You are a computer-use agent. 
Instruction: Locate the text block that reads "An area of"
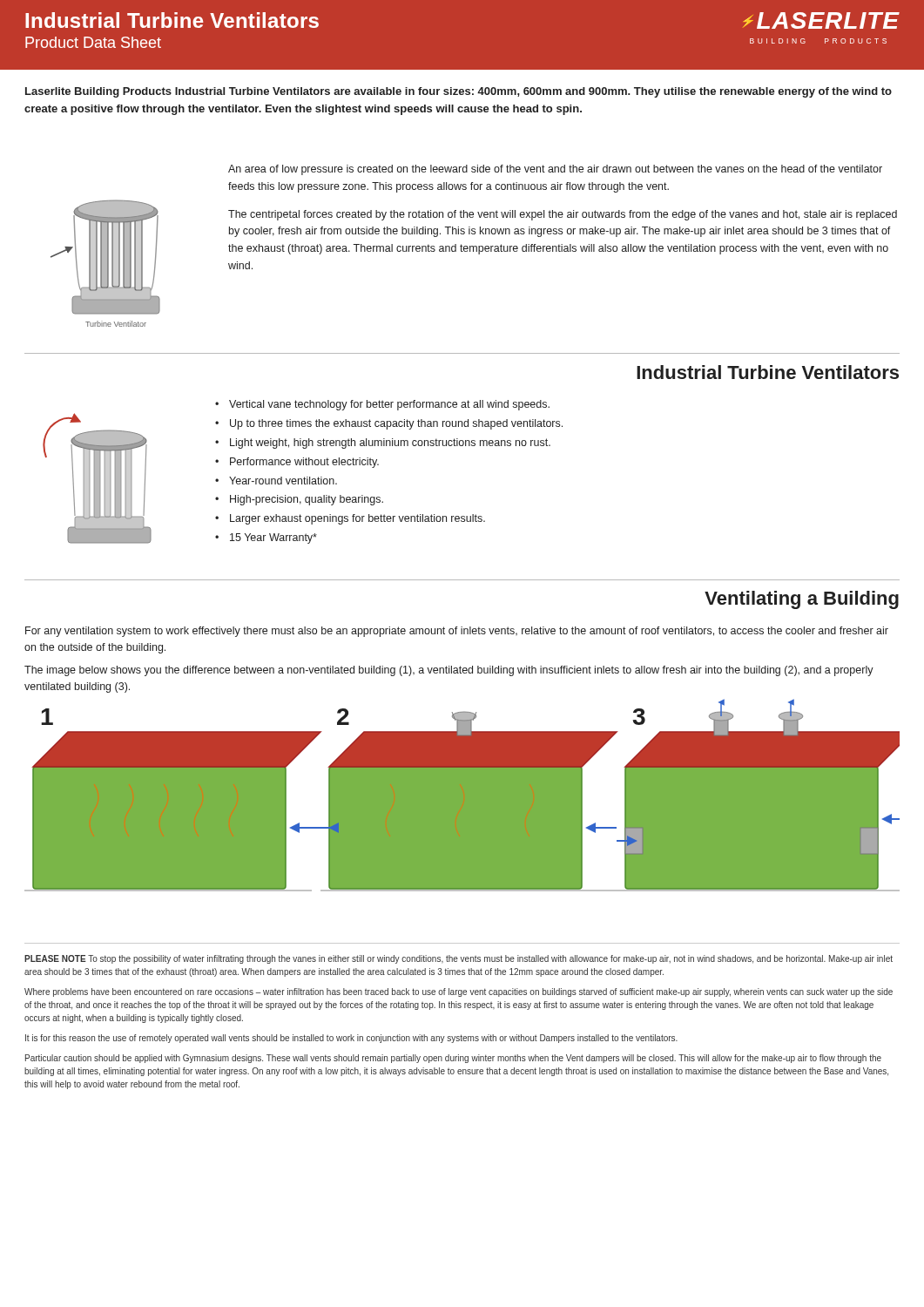564,218
